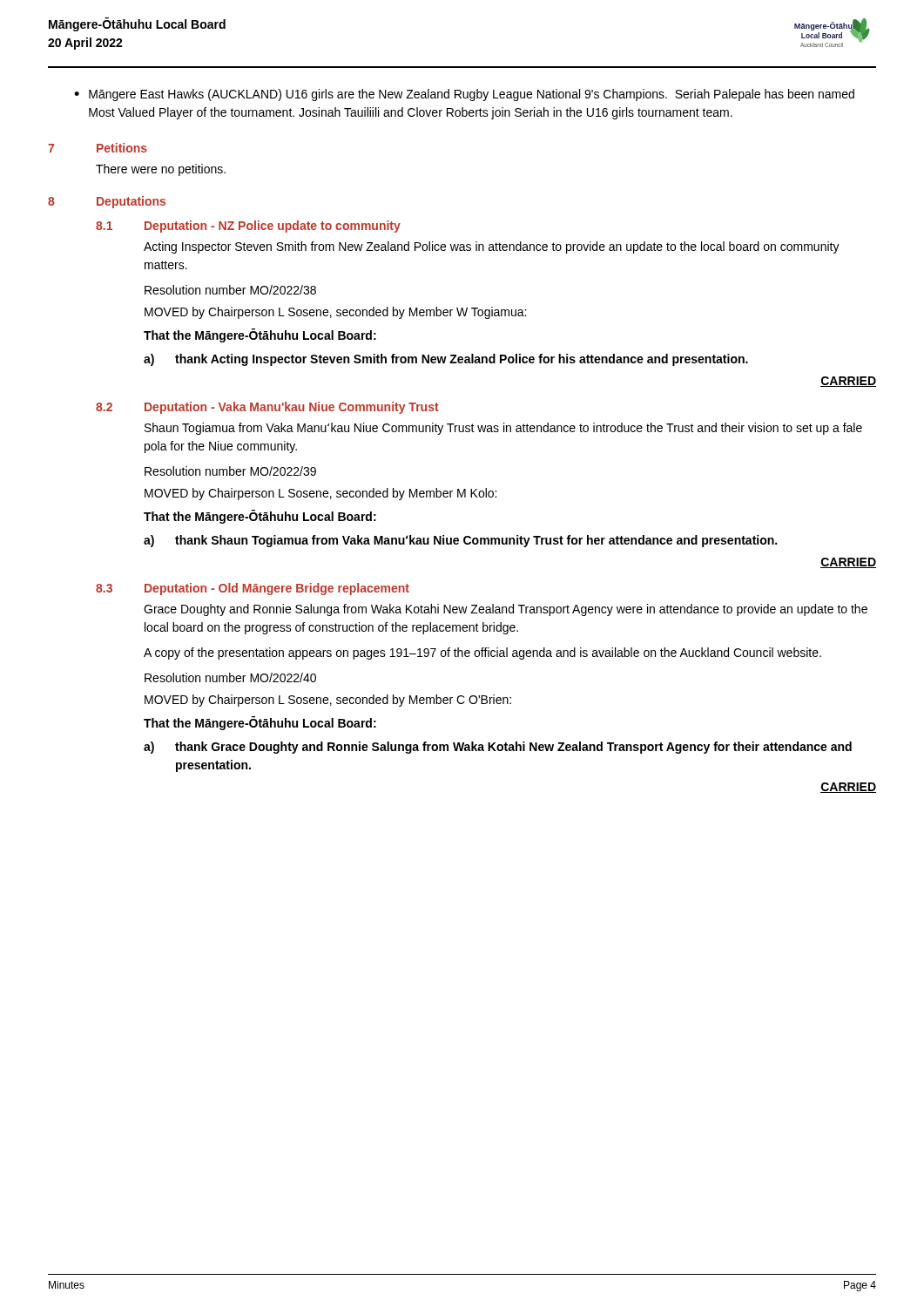Find the list item with the text "a) thank Grace Doughty and Ronnie Salunga"
This screenshot has width=924, height=1307.
[x=510, y=756]
